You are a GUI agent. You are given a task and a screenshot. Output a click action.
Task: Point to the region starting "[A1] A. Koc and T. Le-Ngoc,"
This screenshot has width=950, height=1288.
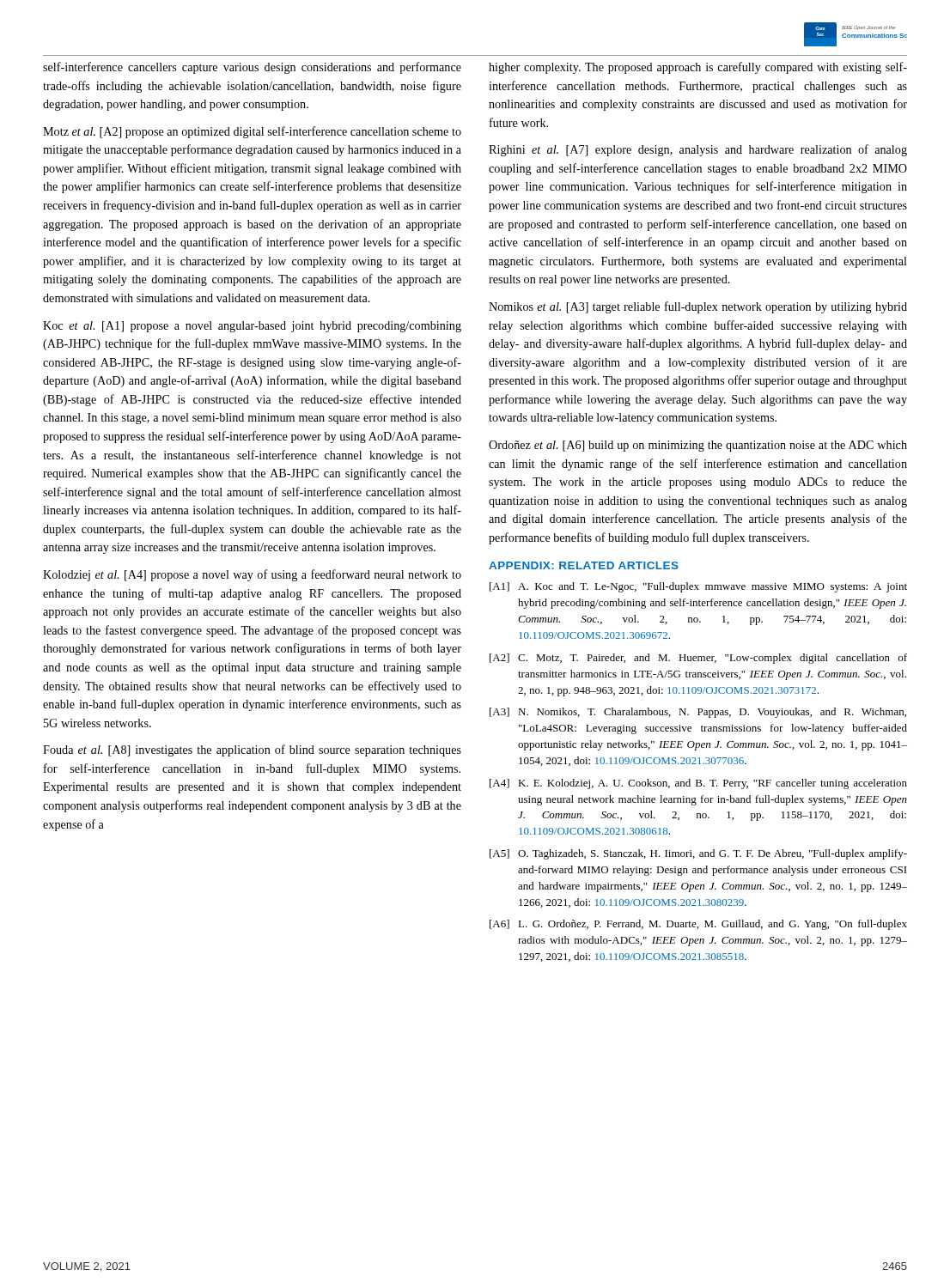click(698, 611)
